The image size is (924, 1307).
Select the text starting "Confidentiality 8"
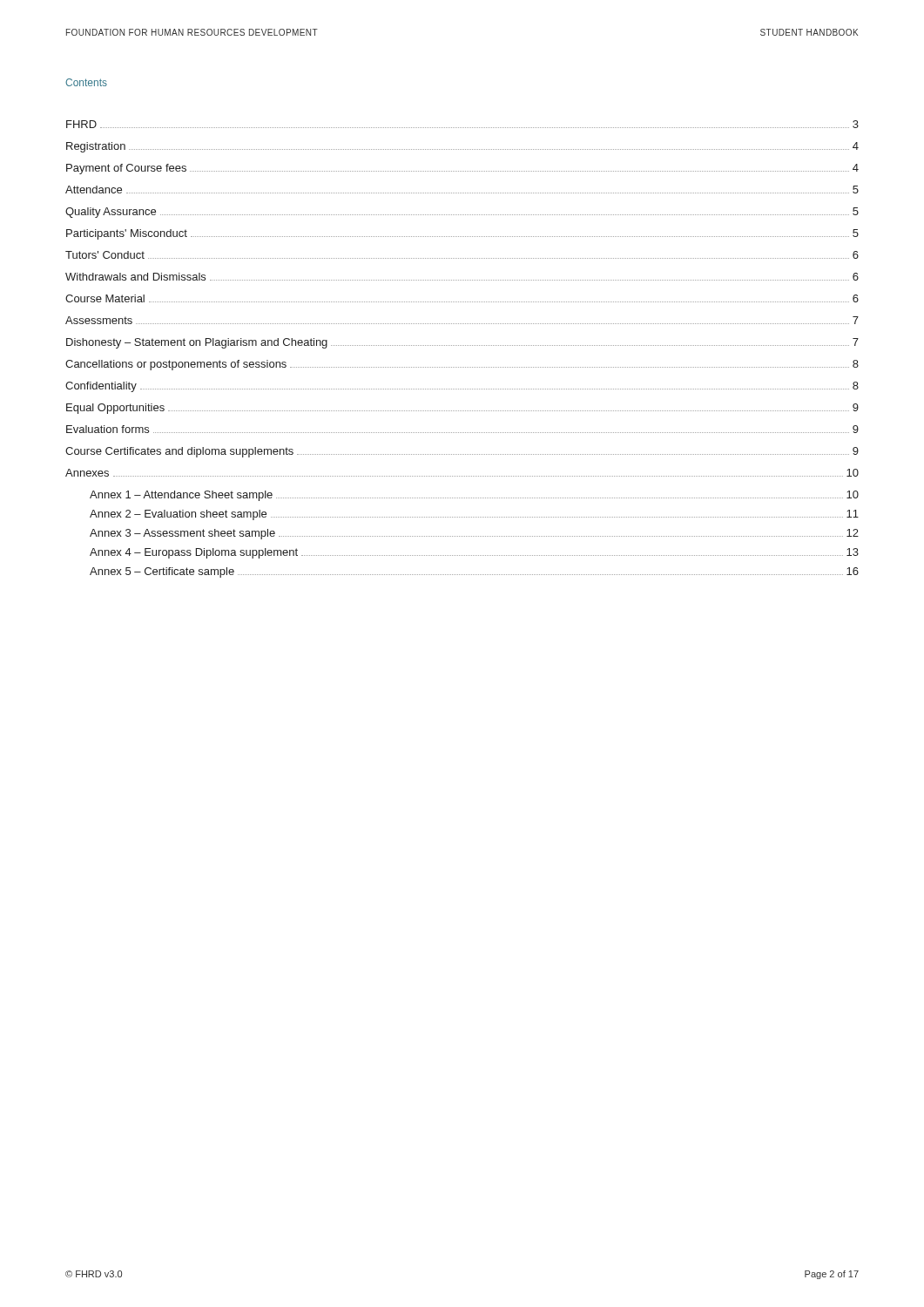pos(462,386)
